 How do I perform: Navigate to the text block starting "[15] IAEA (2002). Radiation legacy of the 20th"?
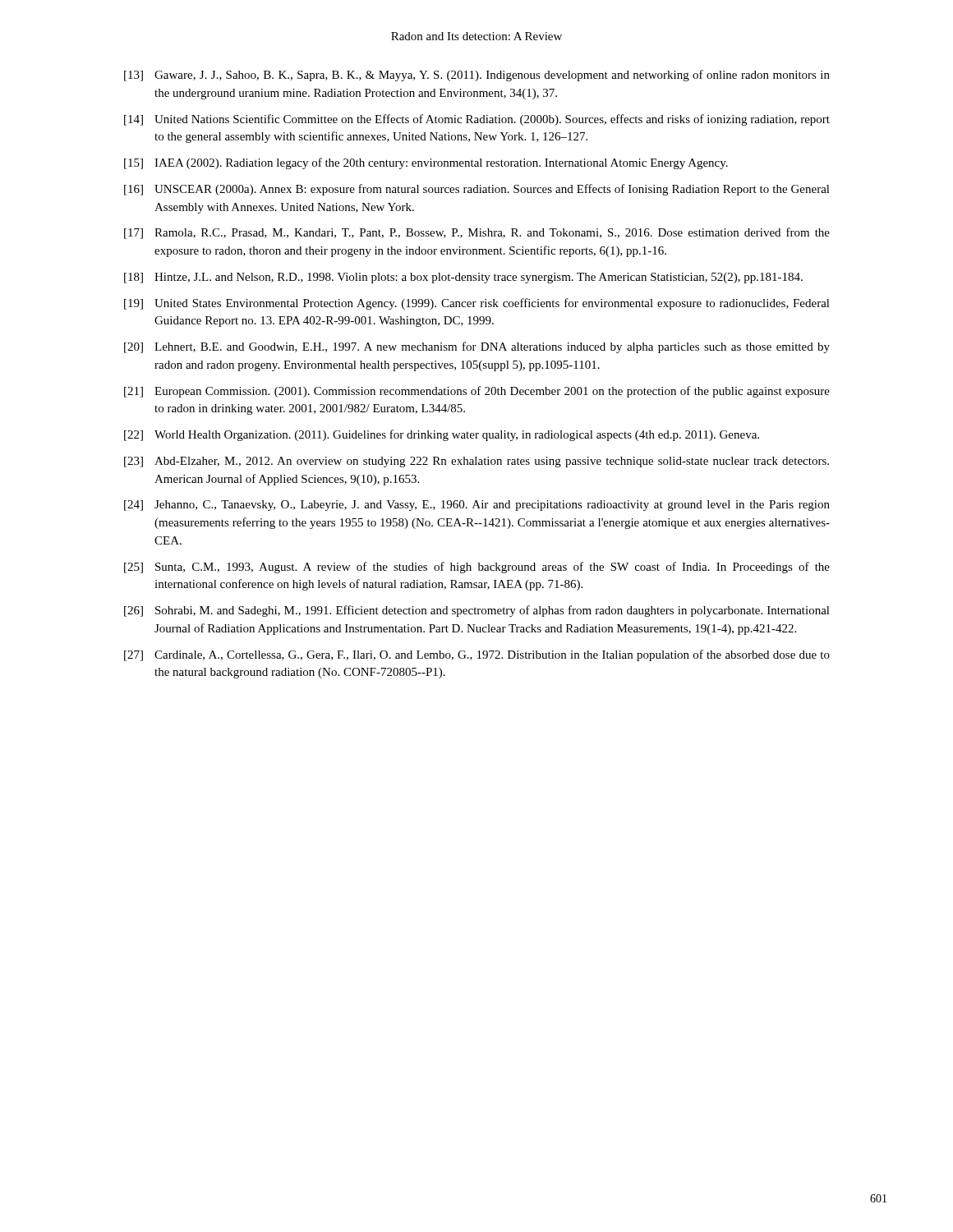(x=476, y=163)
